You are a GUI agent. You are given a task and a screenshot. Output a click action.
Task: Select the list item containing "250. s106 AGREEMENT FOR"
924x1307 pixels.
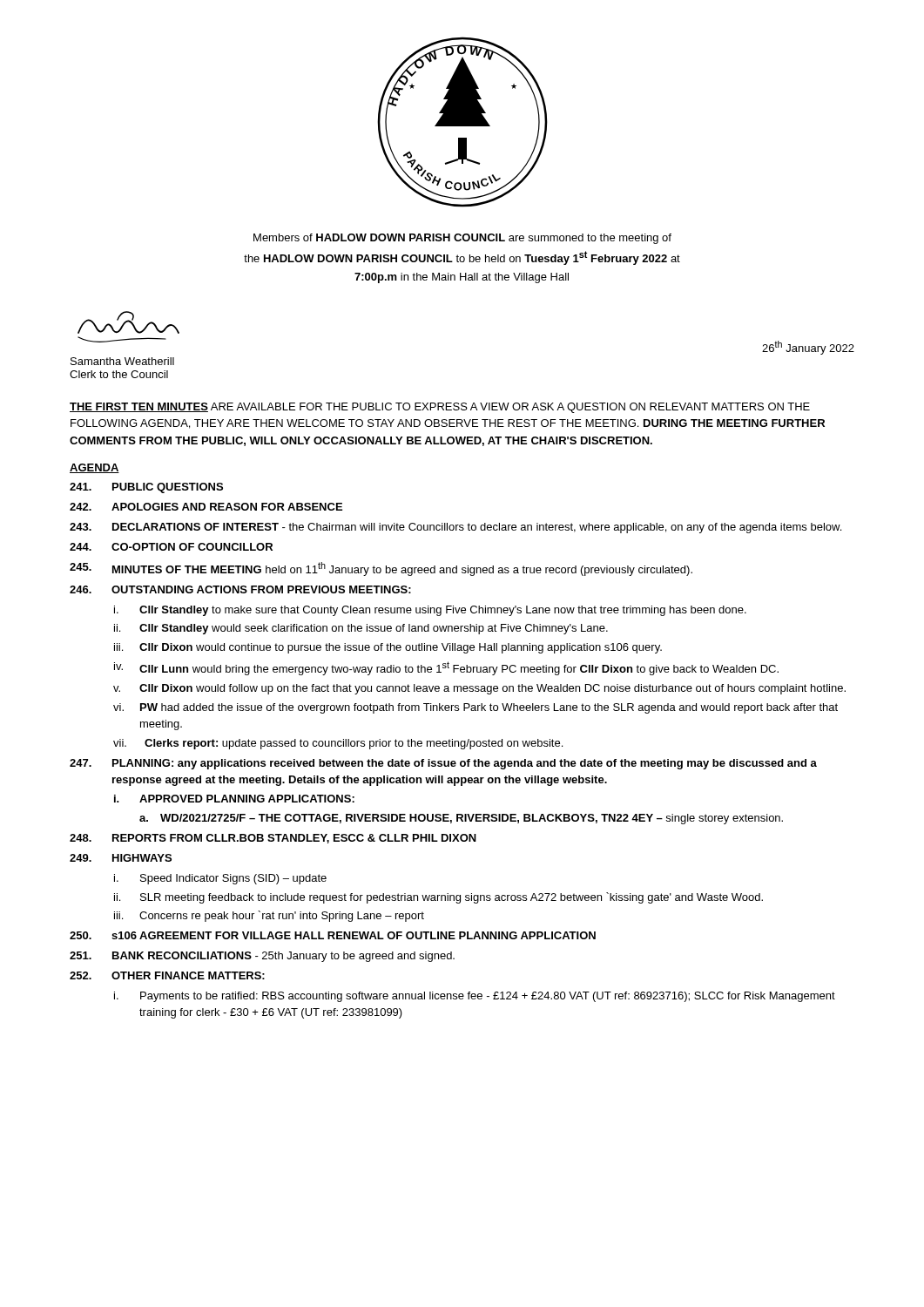point(462,936)
